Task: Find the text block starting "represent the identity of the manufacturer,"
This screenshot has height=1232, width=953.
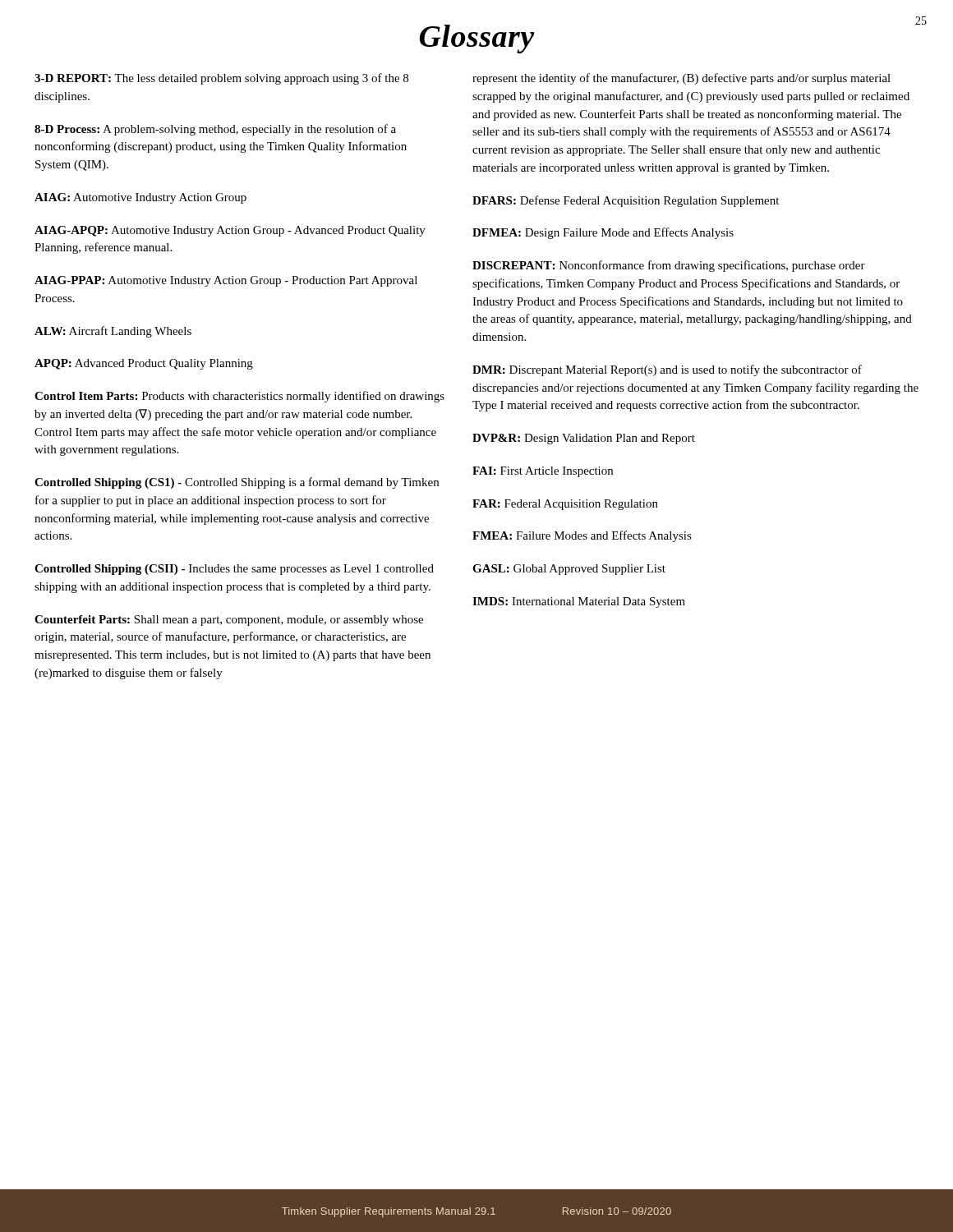Action: (x=691, y=123)
